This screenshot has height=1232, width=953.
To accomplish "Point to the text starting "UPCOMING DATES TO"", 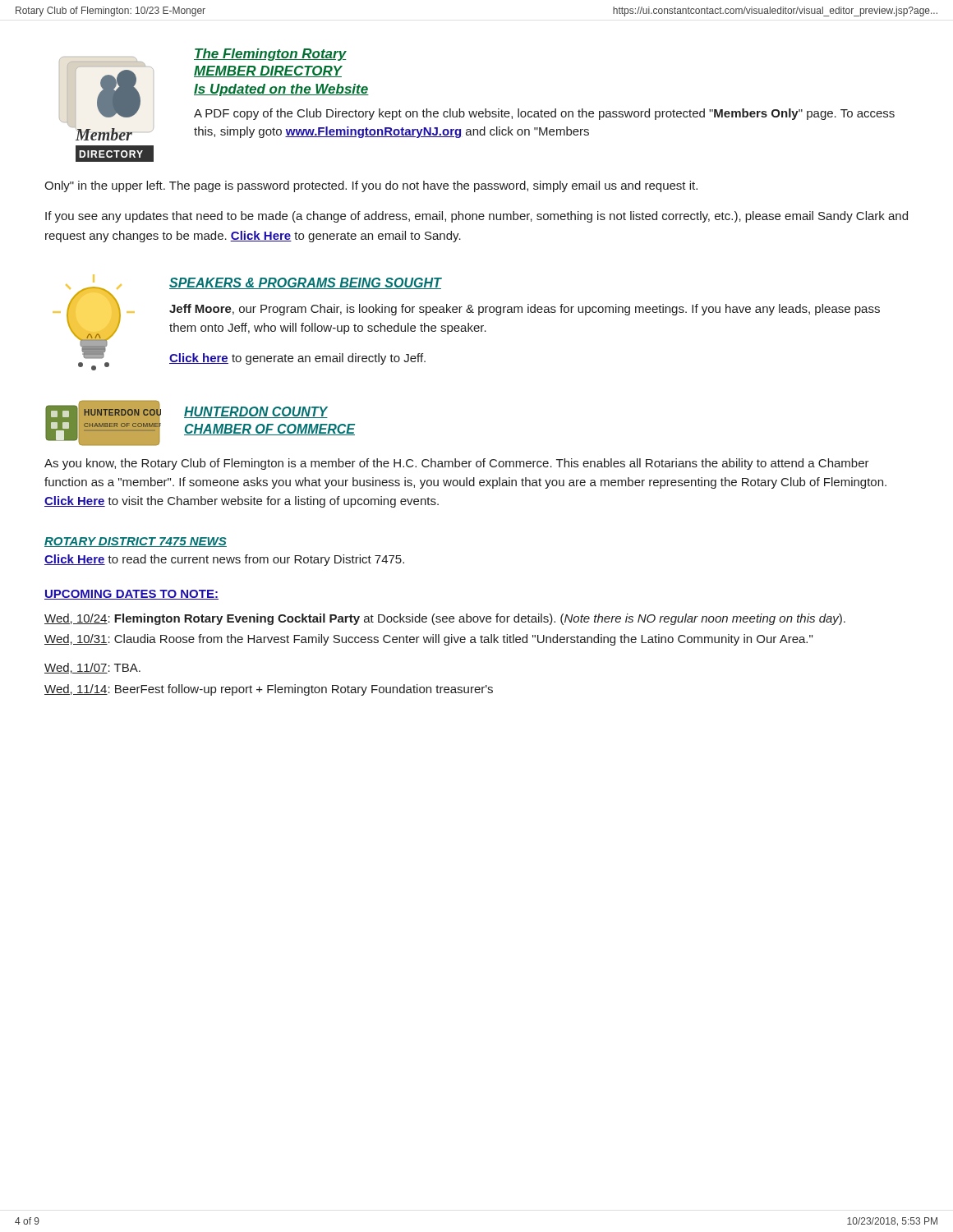I will point(131,593).
